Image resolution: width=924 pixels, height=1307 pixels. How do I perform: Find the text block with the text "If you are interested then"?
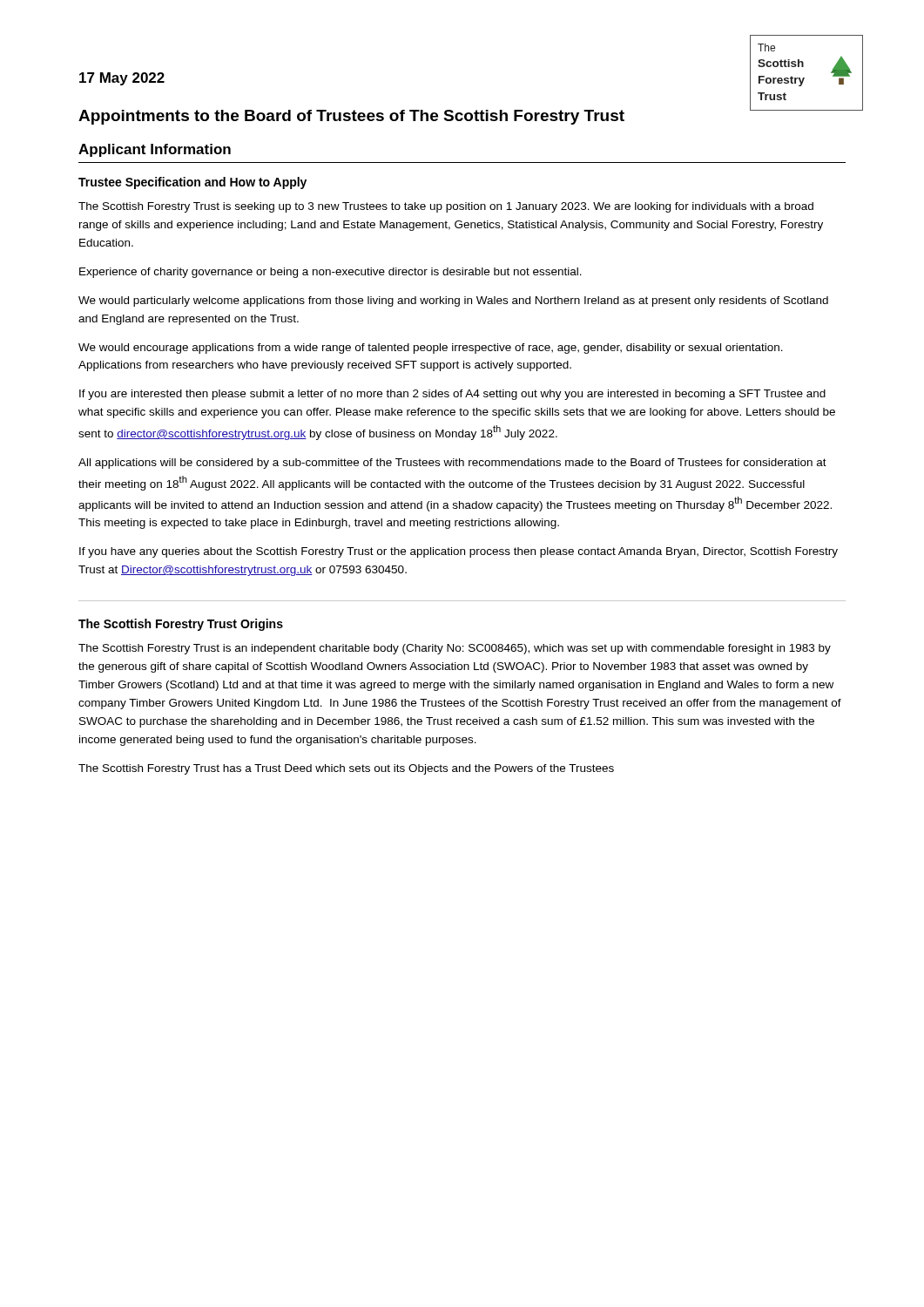click(462, 414)
